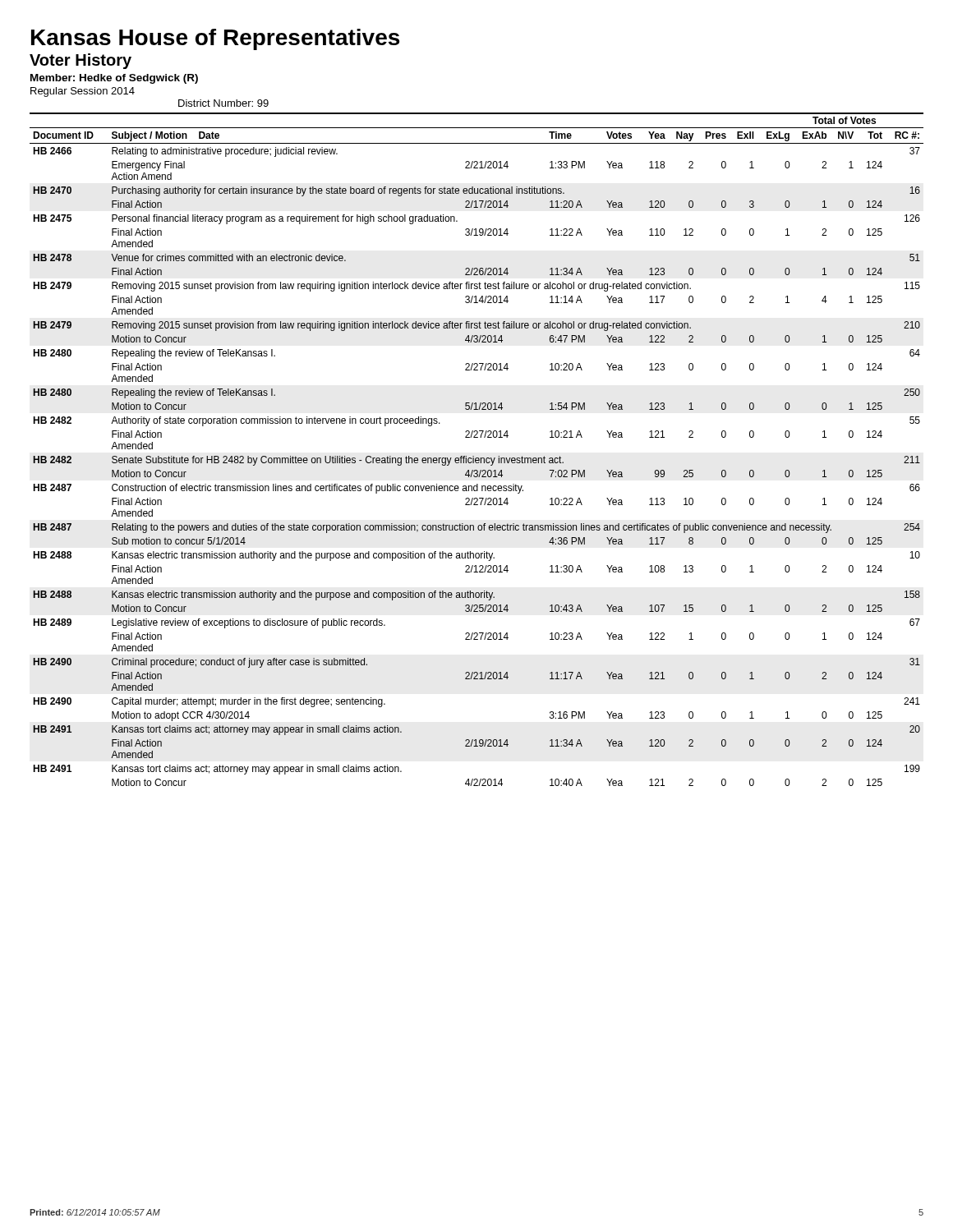953x1232 pixels.
Task: Find "Regular Session 2014" on this page
Action: click(82, 91)
